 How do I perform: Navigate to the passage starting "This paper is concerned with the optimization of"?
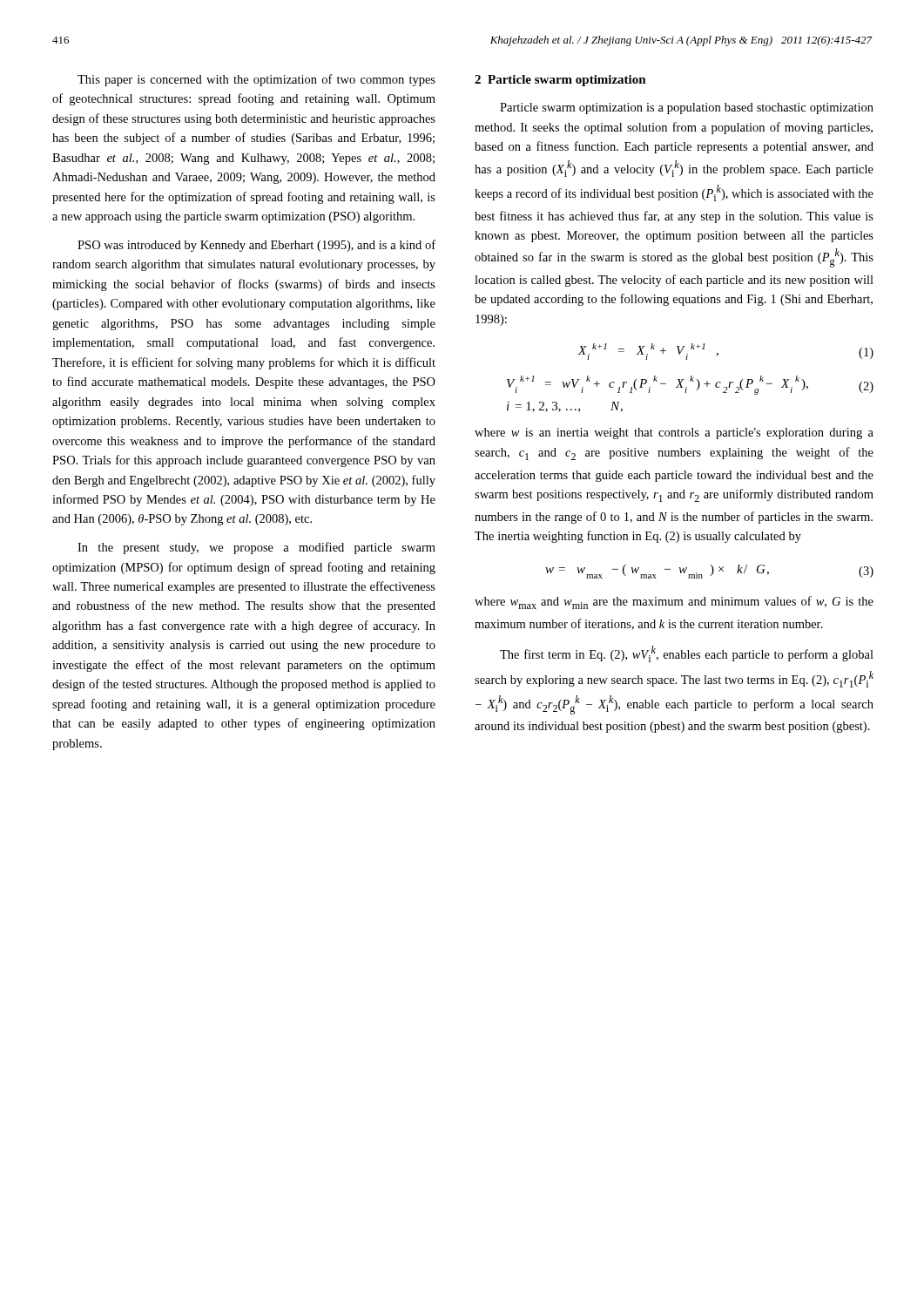pyautogui.click(x=244, y=148)
